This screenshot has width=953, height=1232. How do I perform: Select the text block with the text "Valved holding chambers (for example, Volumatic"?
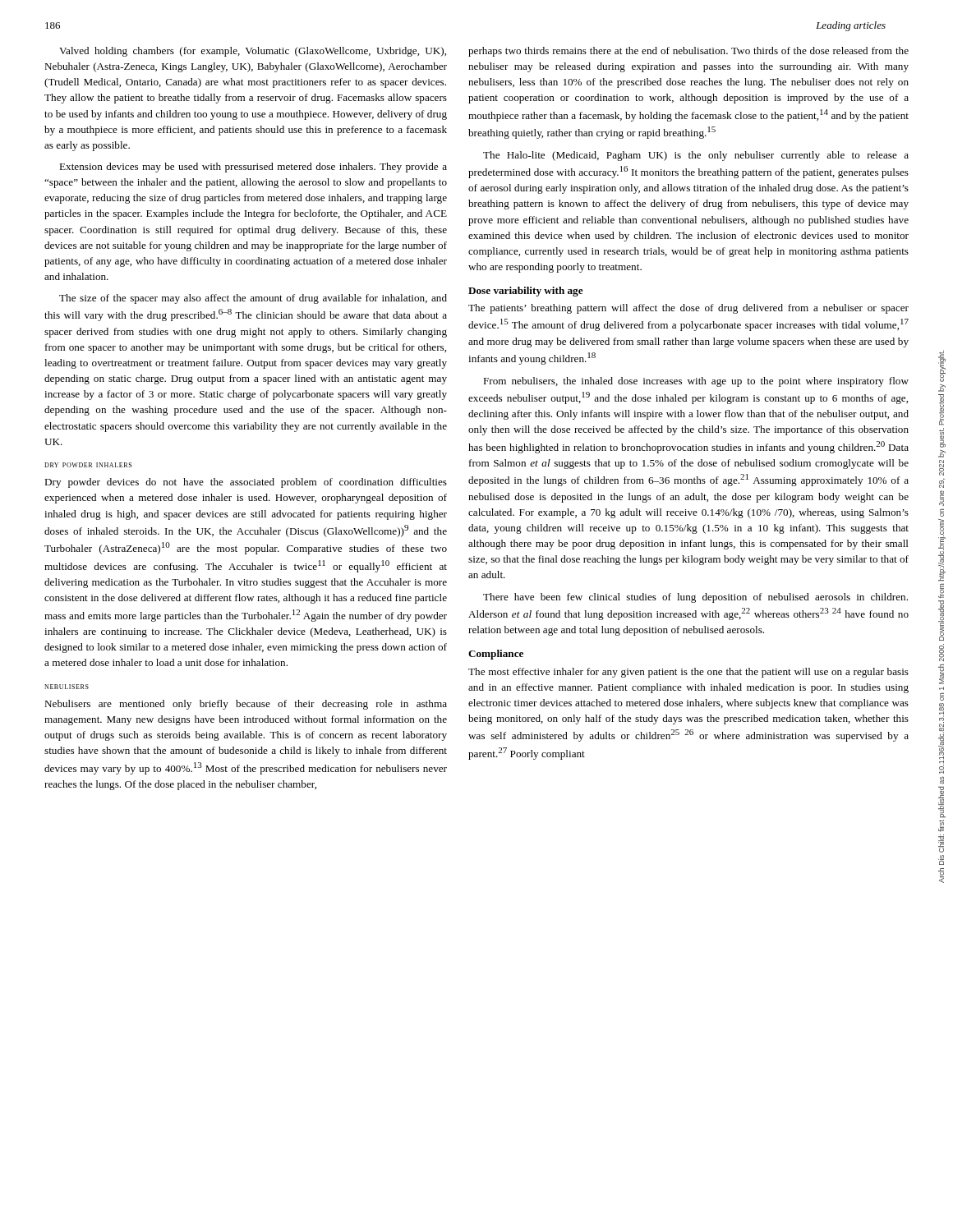246,98
